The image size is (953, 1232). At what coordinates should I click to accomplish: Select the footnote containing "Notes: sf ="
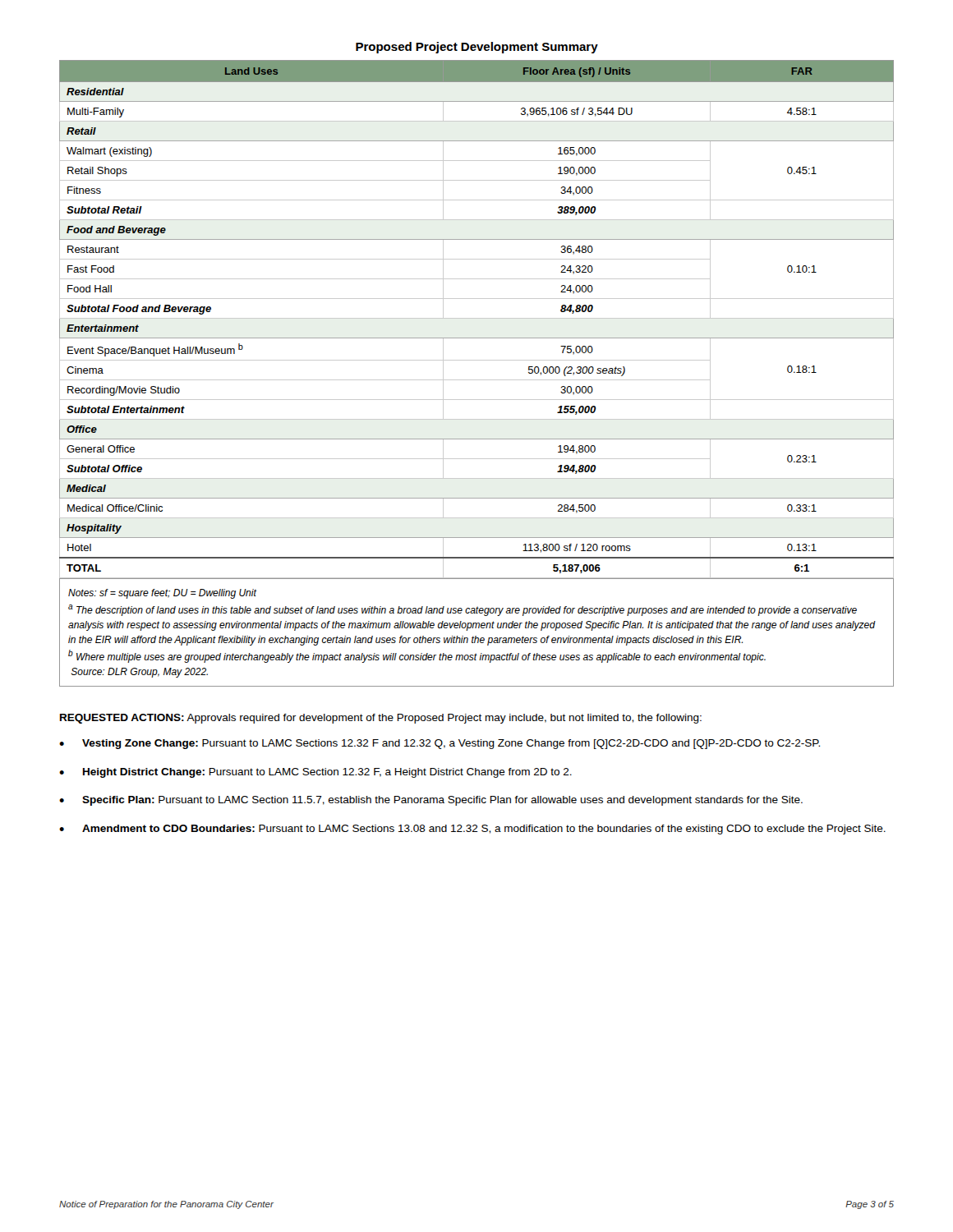point(472,633)
